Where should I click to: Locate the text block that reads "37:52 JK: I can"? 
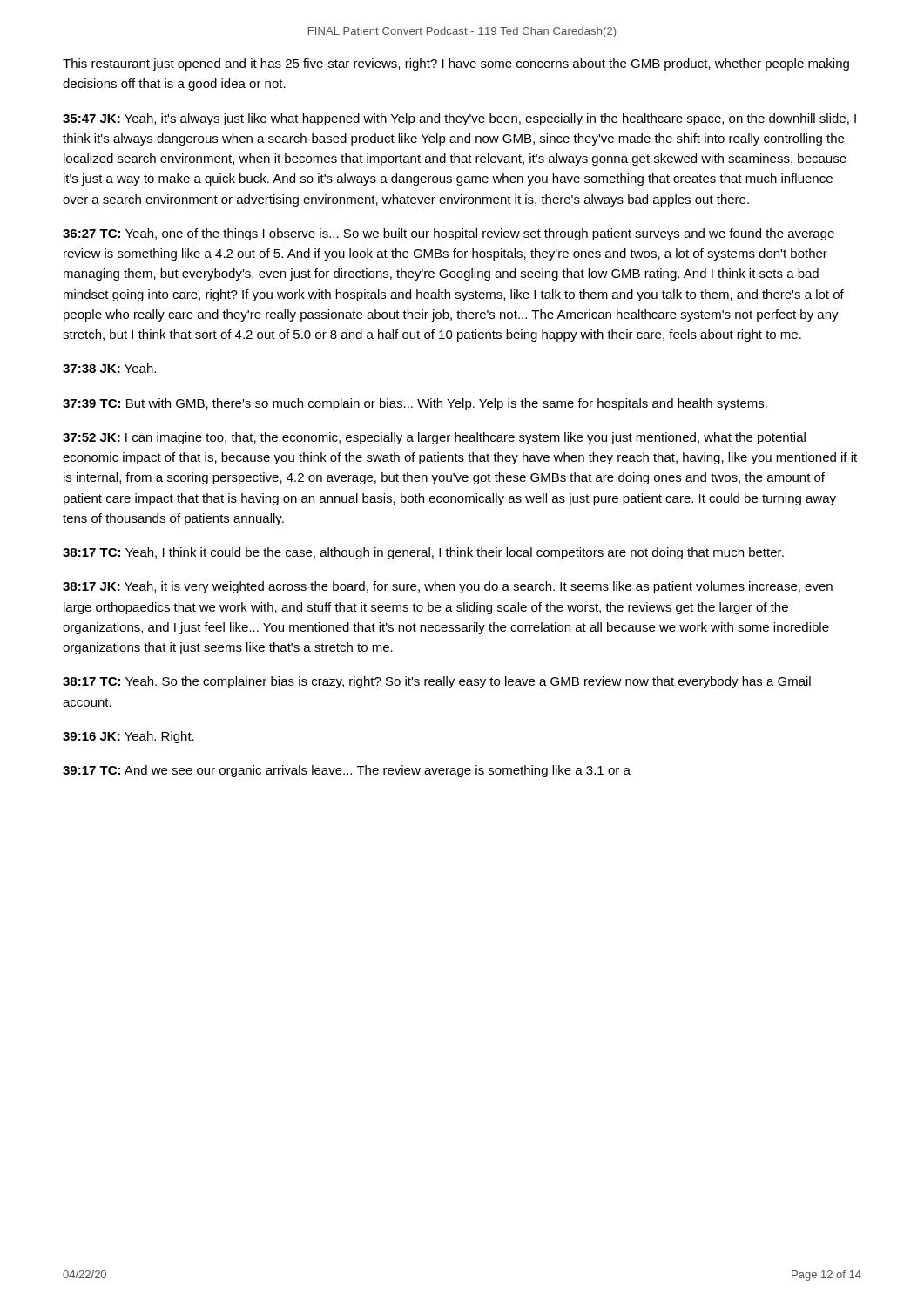click(x=460, y=477)
